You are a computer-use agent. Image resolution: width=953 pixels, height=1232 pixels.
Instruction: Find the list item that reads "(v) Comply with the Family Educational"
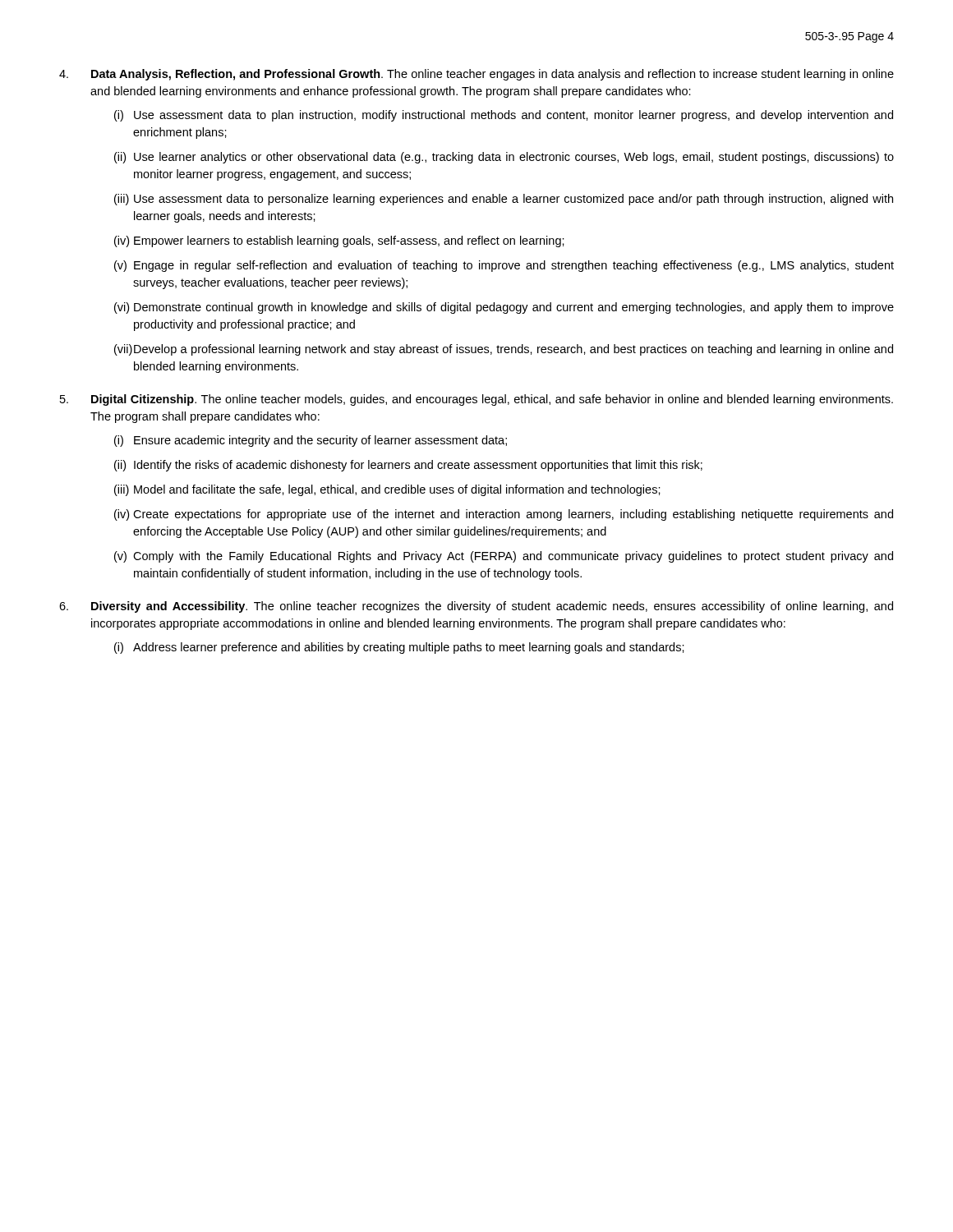[x=492, y=565]
